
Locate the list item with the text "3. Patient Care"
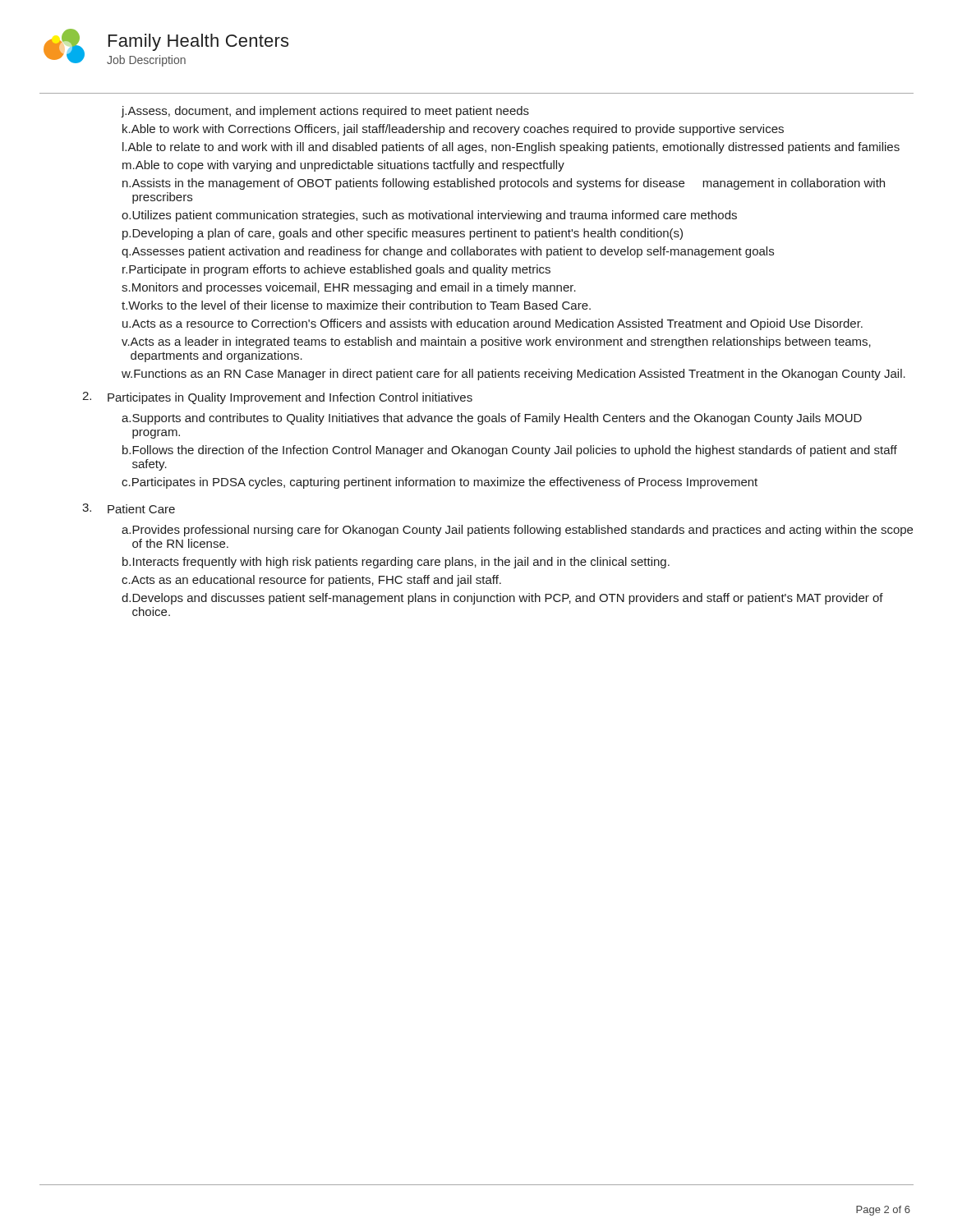(x=129, y=509)
